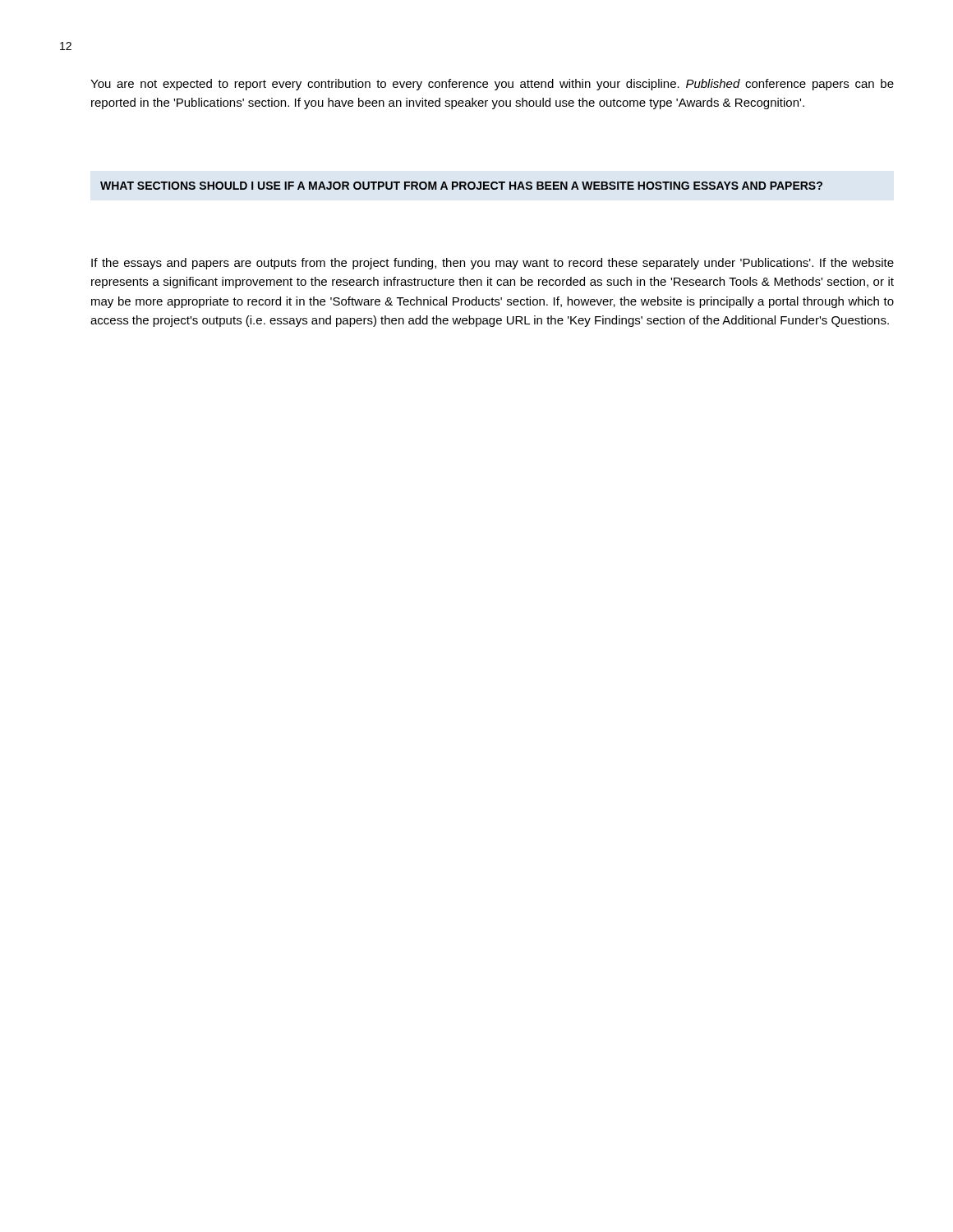Locate the text block with the text "If the essays and papers are outputs"
Screen dimensions: 1232x953
(492, 291)
